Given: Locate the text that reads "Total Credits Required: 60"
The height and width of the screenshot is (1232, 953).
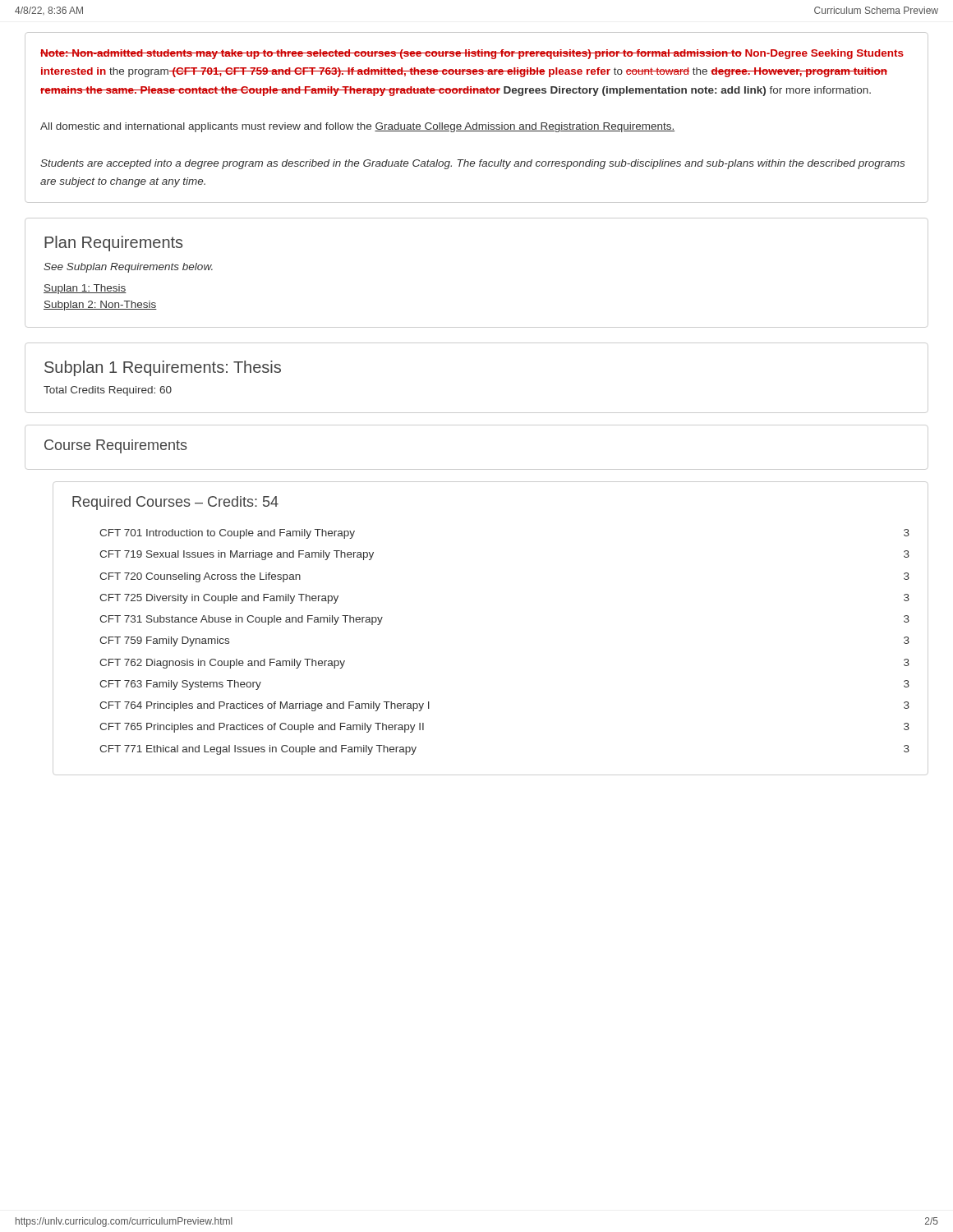Looking at the screenshot, I should pos(108,390).
